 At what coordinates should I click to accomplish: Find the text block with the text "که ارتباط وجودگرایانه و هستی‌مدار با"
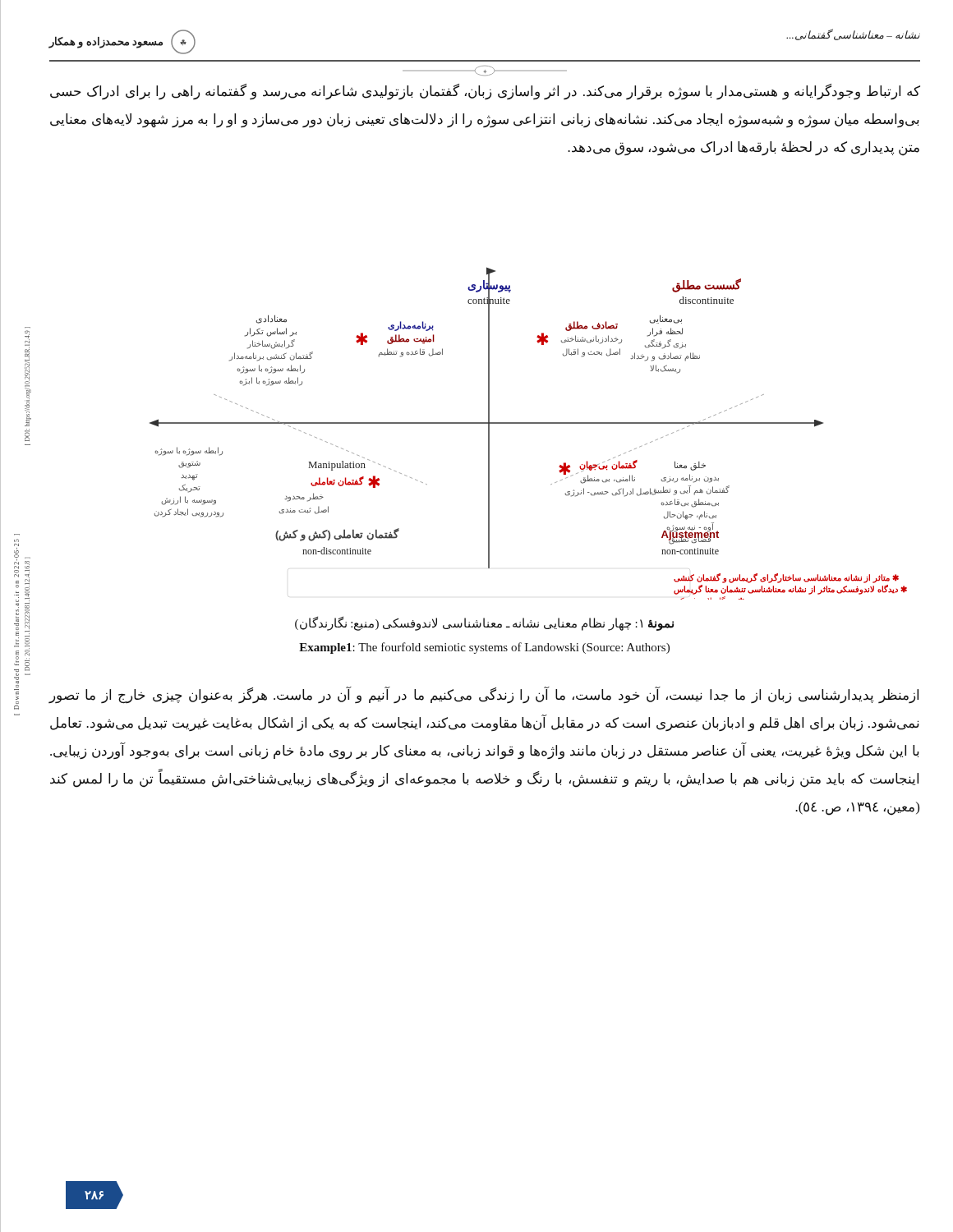click(485, 120)
